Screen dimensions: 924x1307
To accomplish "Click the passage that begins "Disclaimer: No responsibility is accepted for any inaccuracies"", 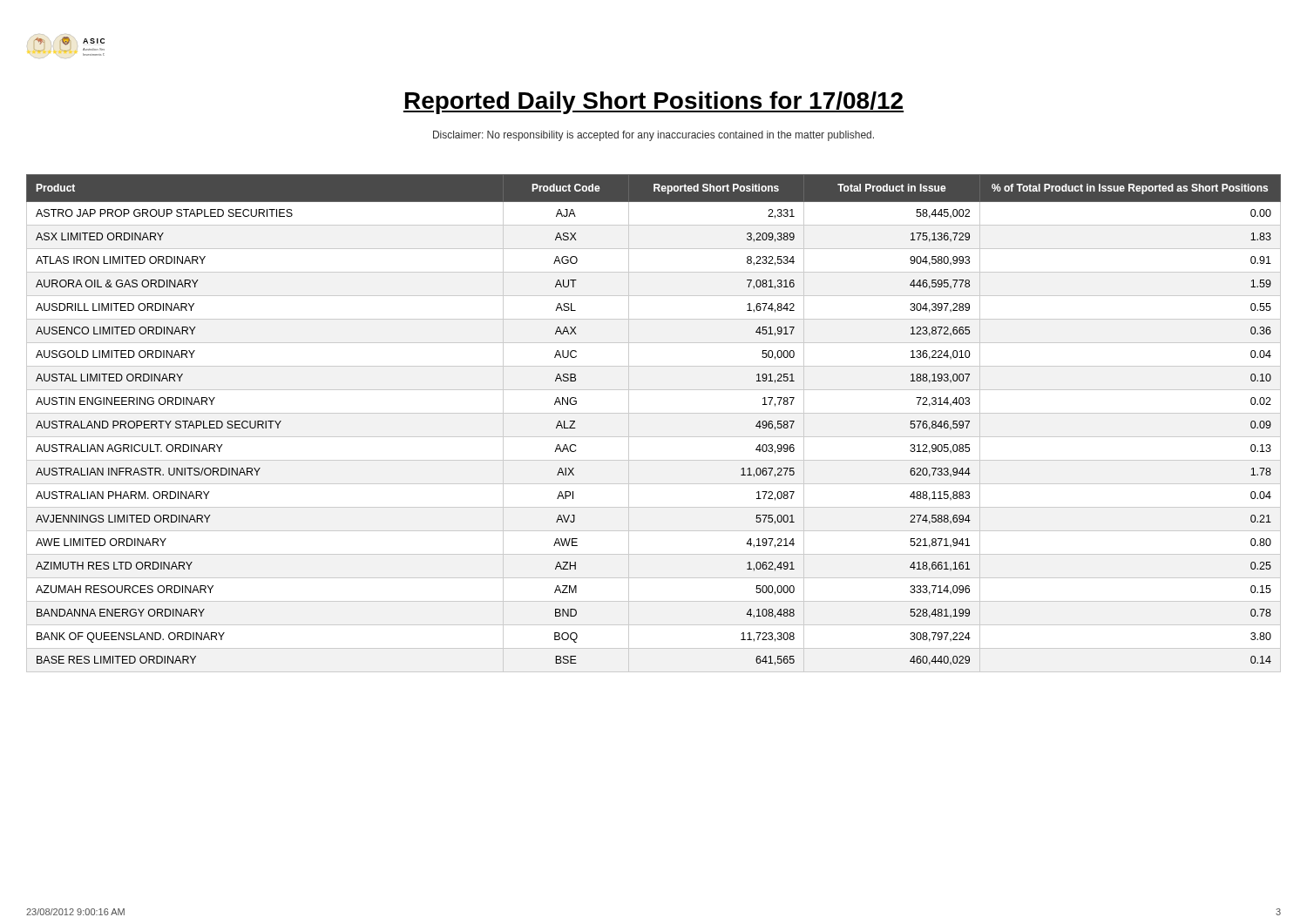I will pyautogui.click(x=654, y=135).
